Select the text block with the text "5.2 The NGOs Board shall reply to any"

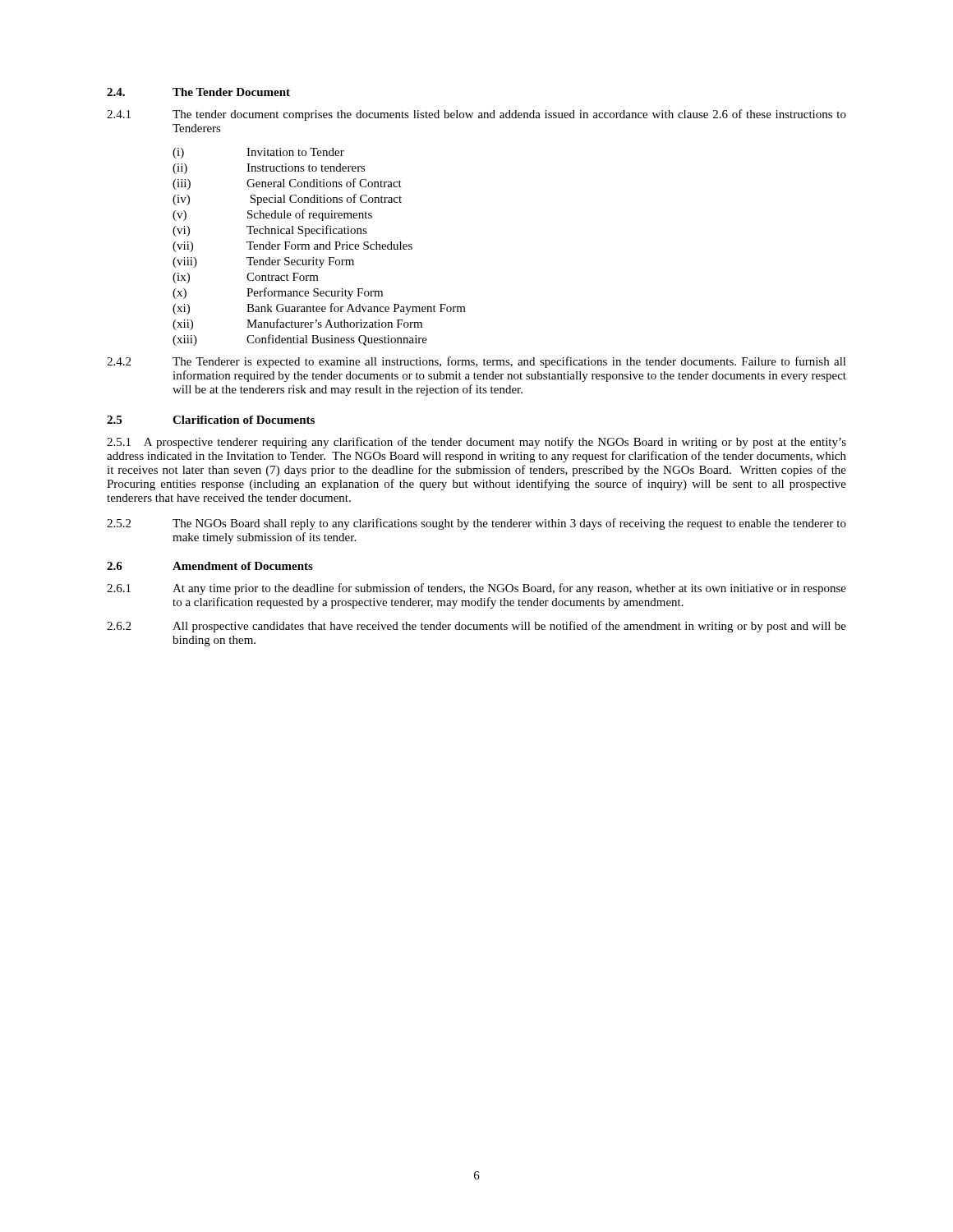[476, 531]
